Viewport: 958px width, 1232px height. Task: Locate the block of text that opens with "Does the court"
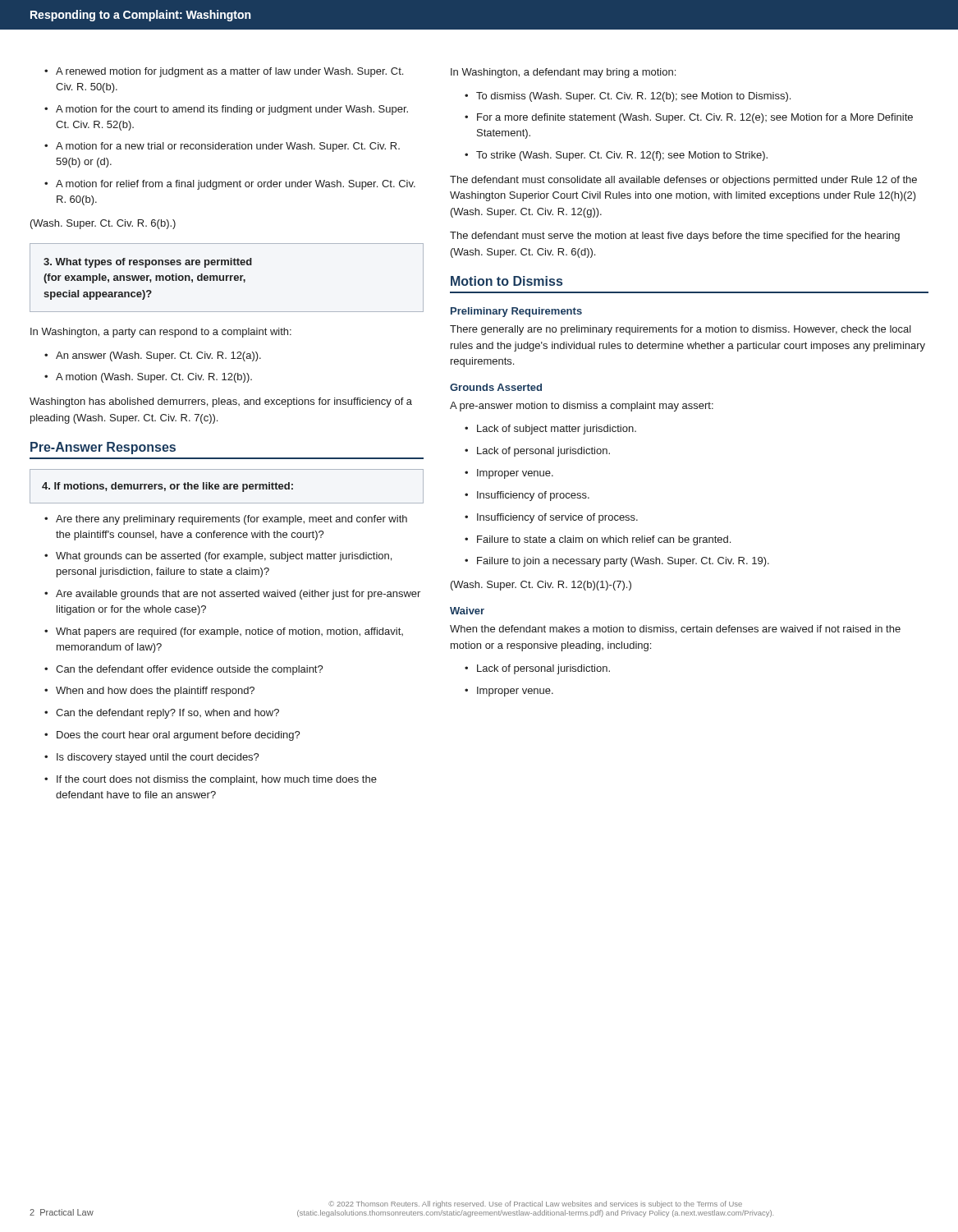coord(234,736)
